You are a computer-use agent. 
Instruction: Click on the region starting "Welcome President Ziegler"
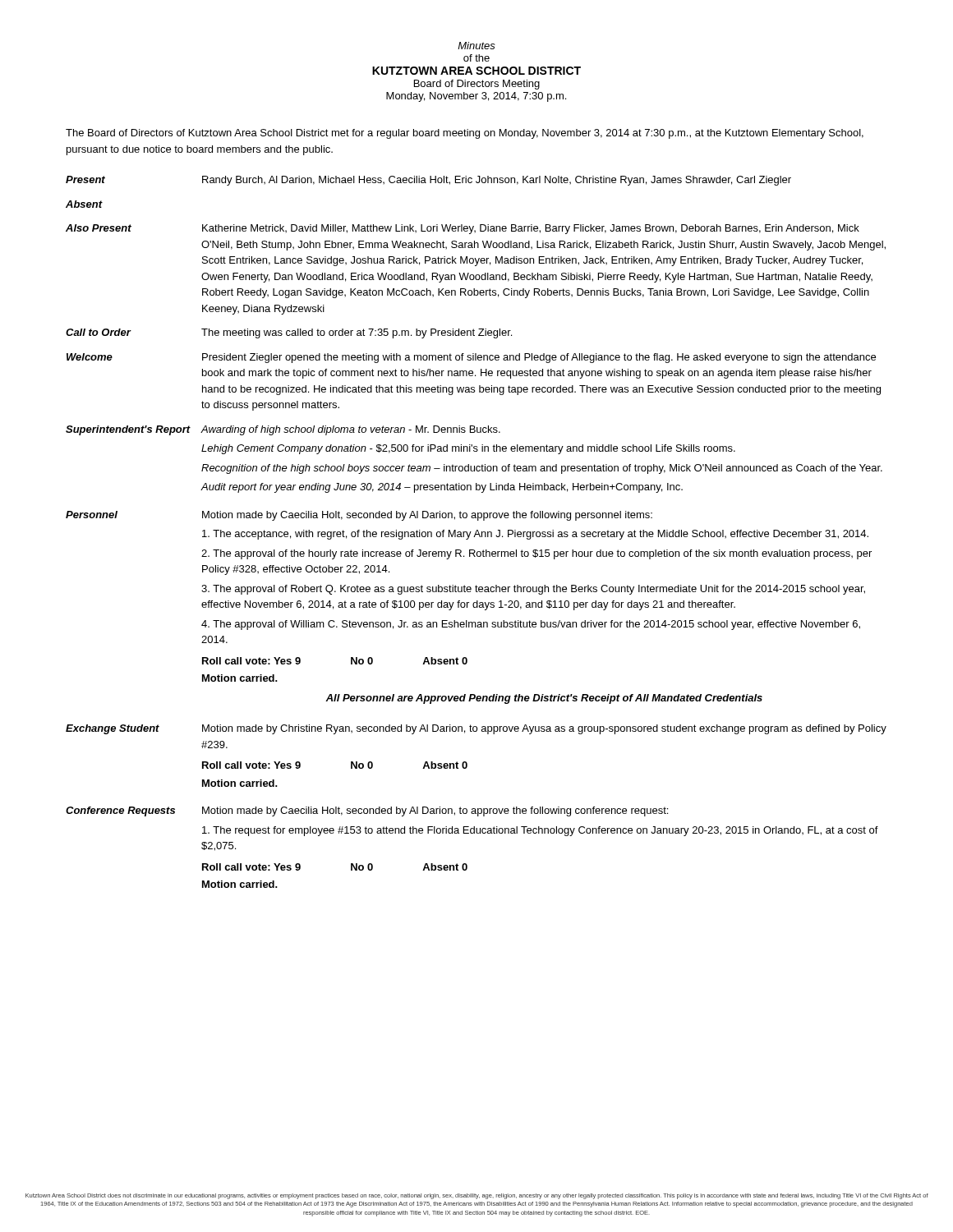click(476, 381)
